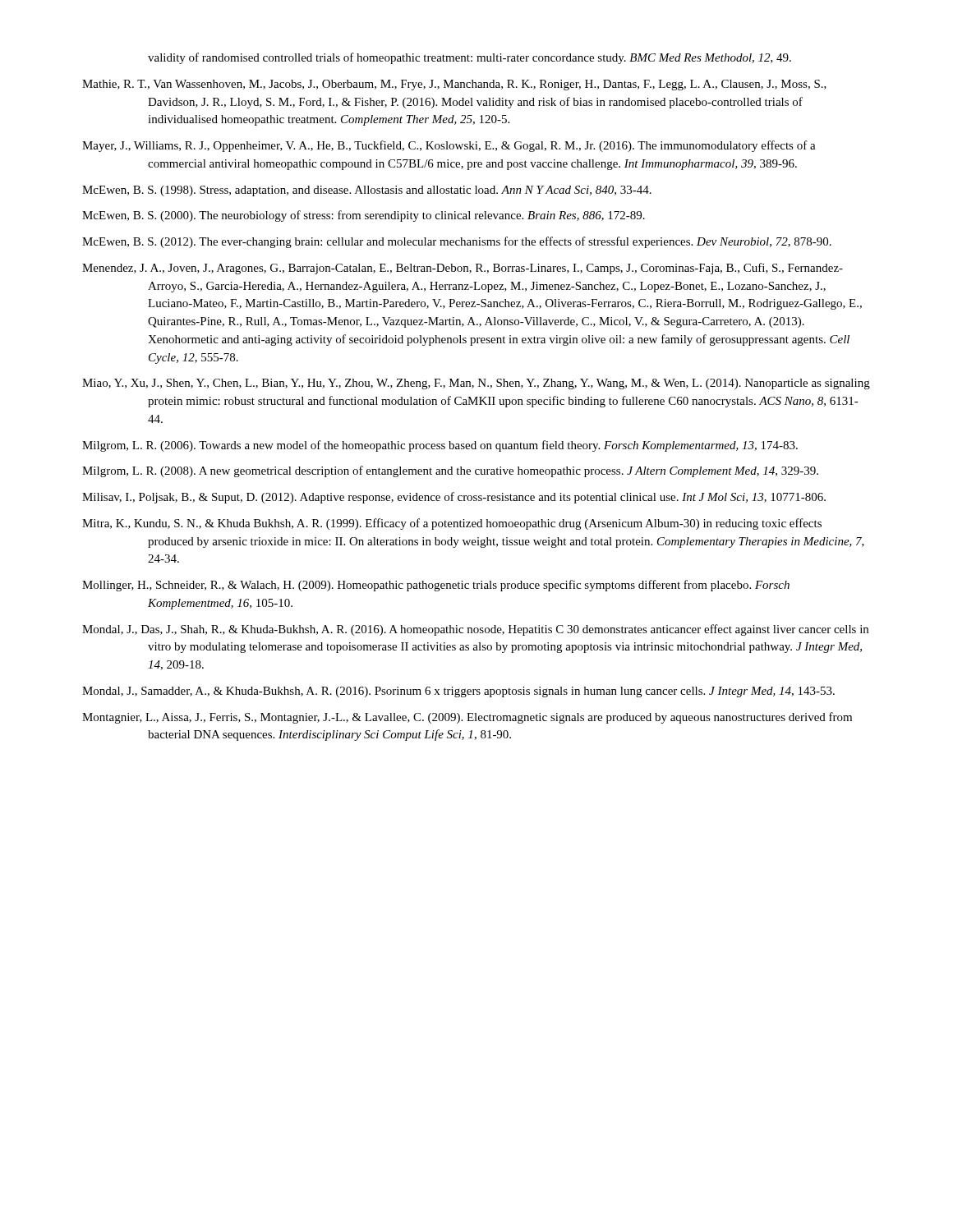Find the text starting "Mayer, J., Williams, R. J., Oppenheimer, V. A.,"

click(476, 155)
